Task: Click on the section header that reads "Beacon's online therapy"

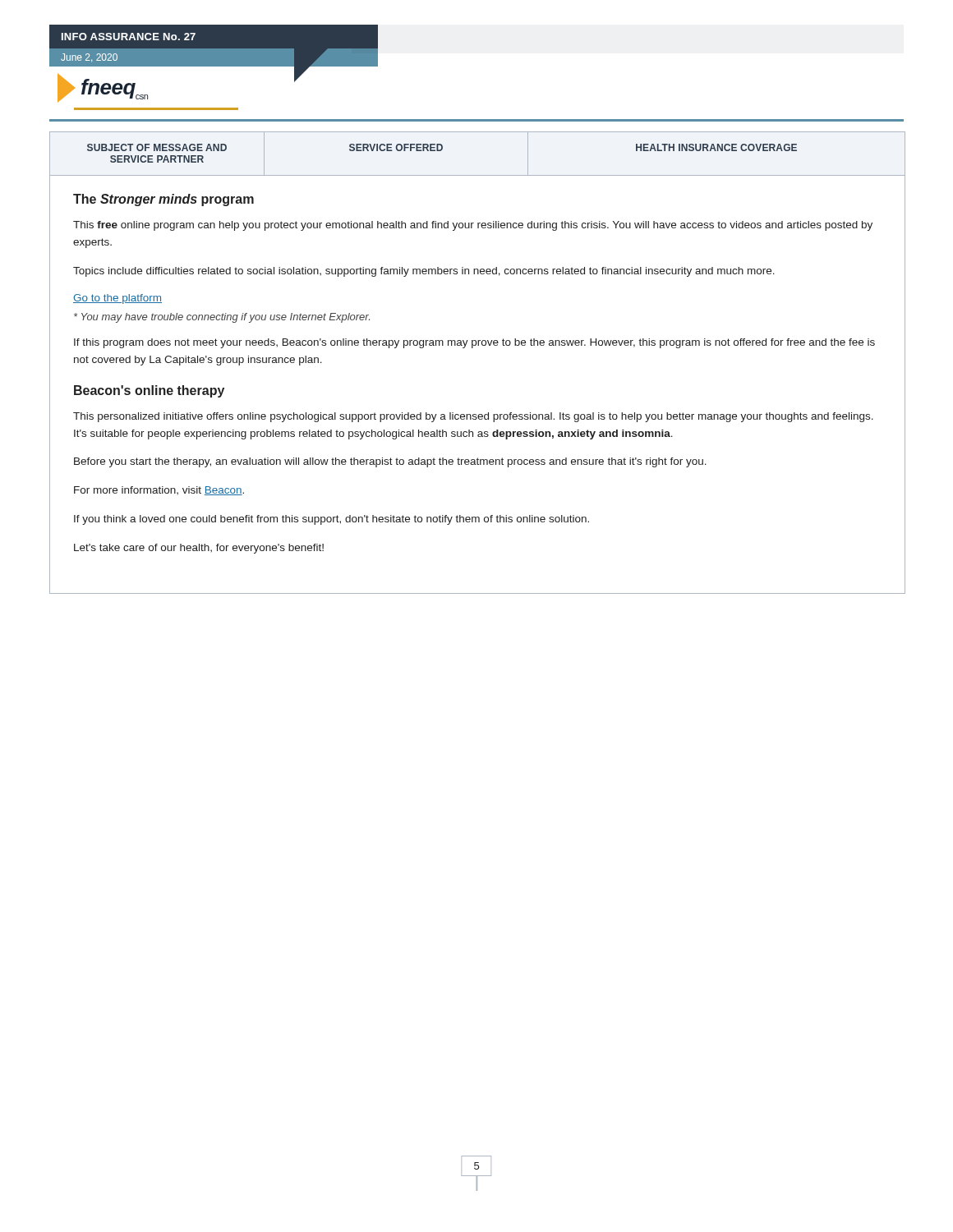Action: (x=149, y=390)
